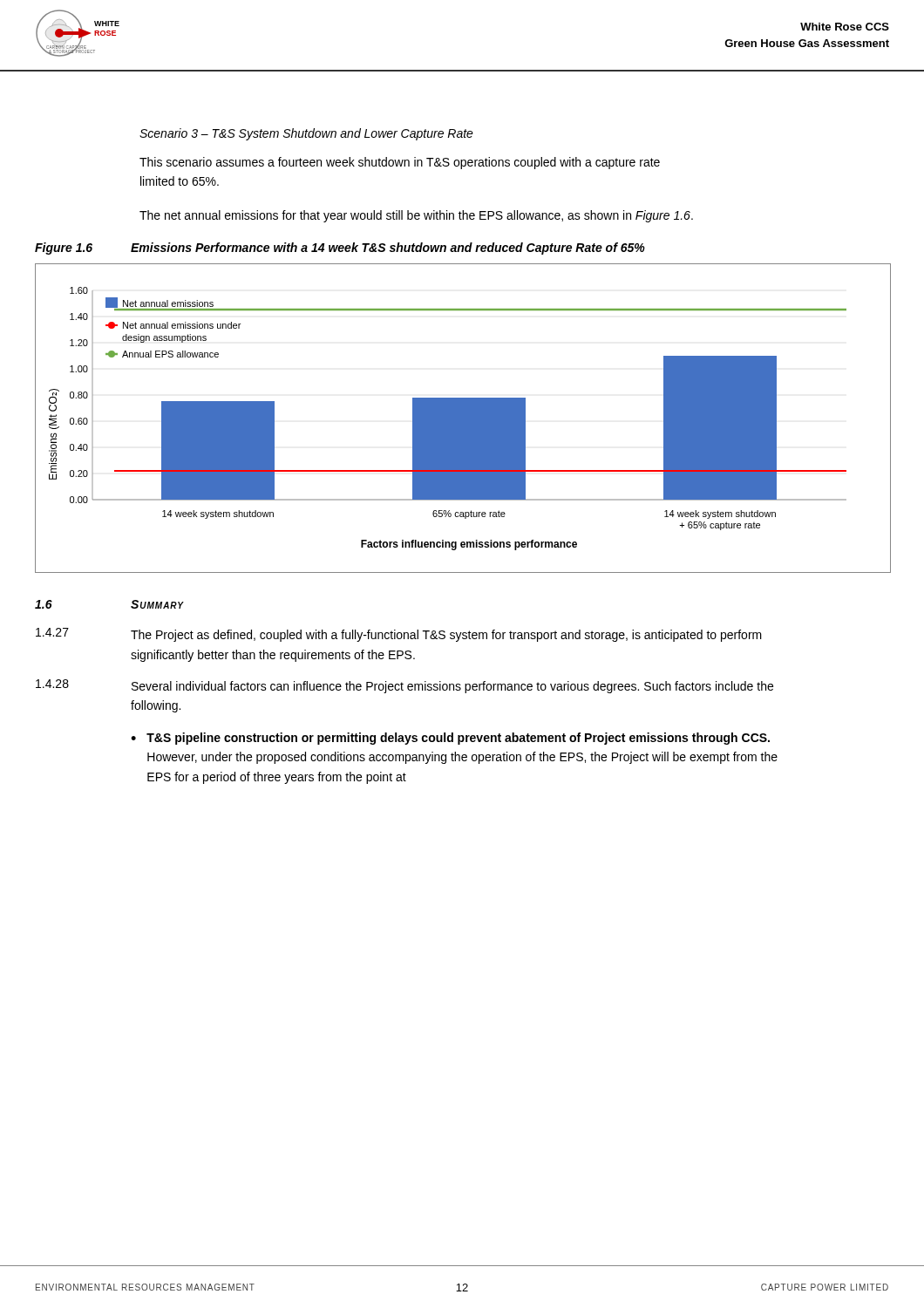The image size is (924, 1308).
Task: Find the caption that reads "Figure 1.6 Emissions Performance with a"
Action: [x=340, y=248]
